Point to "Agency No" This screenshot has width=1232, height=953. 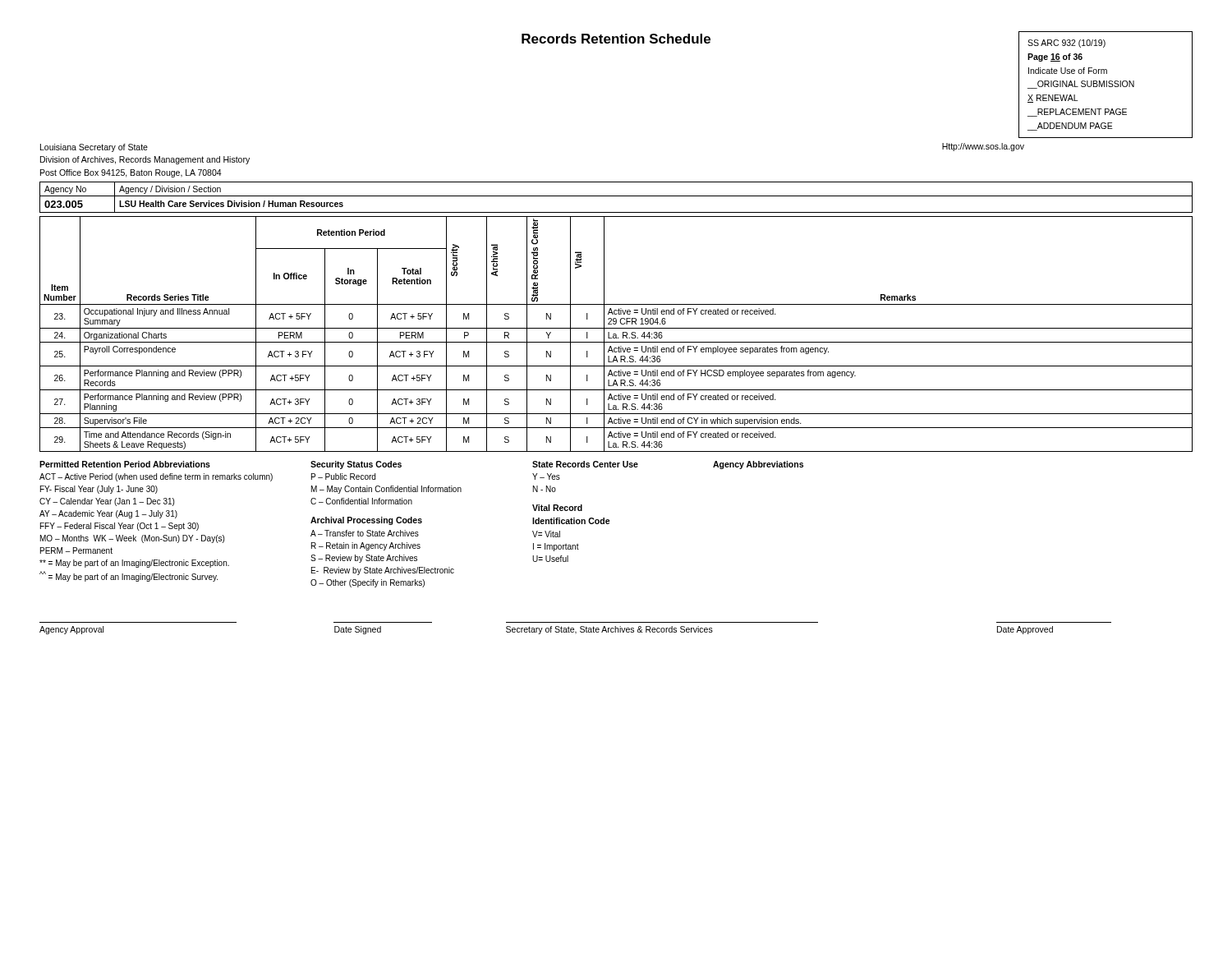[65, 189]
